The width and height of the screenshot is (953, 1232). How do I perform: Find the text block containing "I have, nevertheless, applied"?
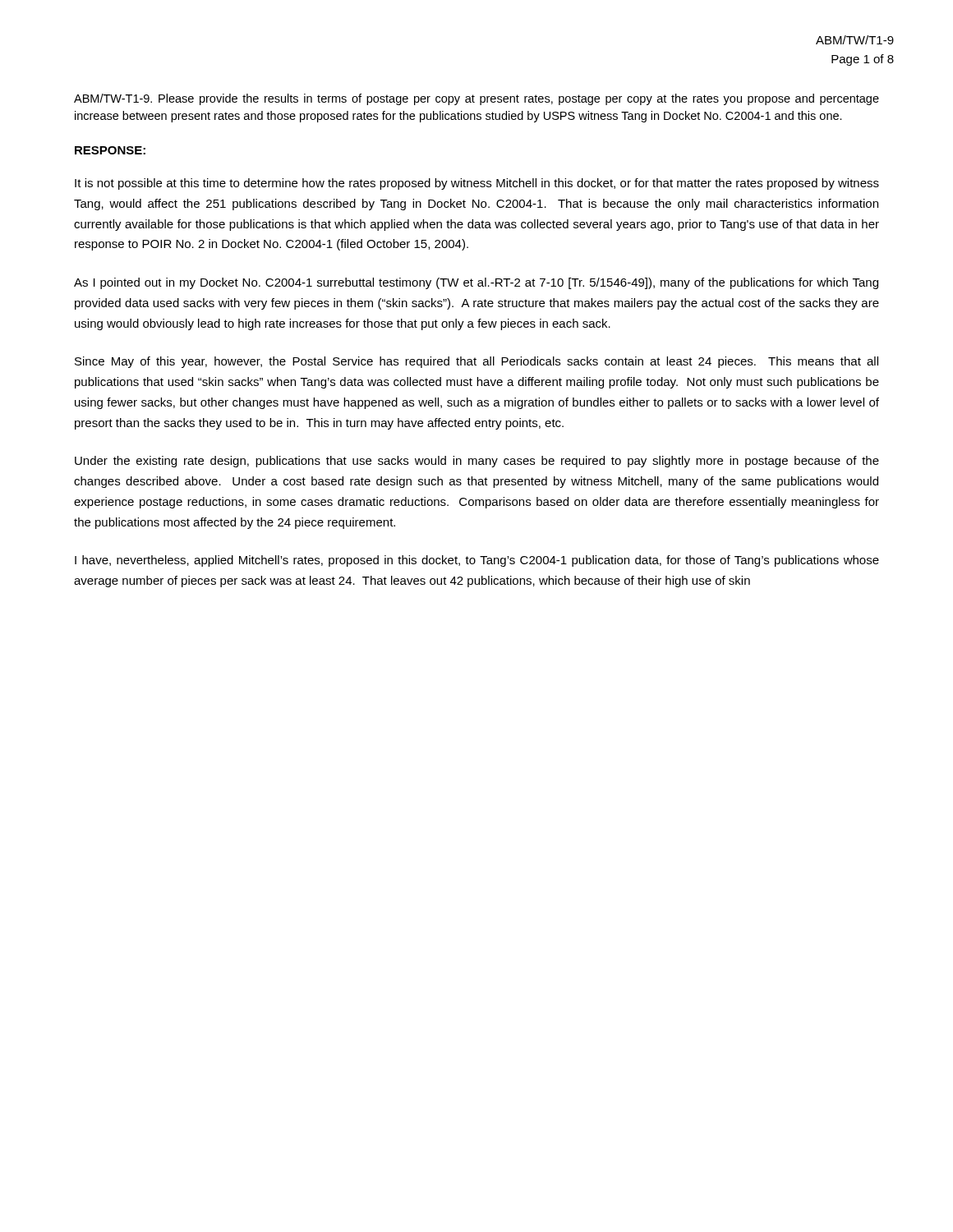pyautogui.click(x=476, y=570)
